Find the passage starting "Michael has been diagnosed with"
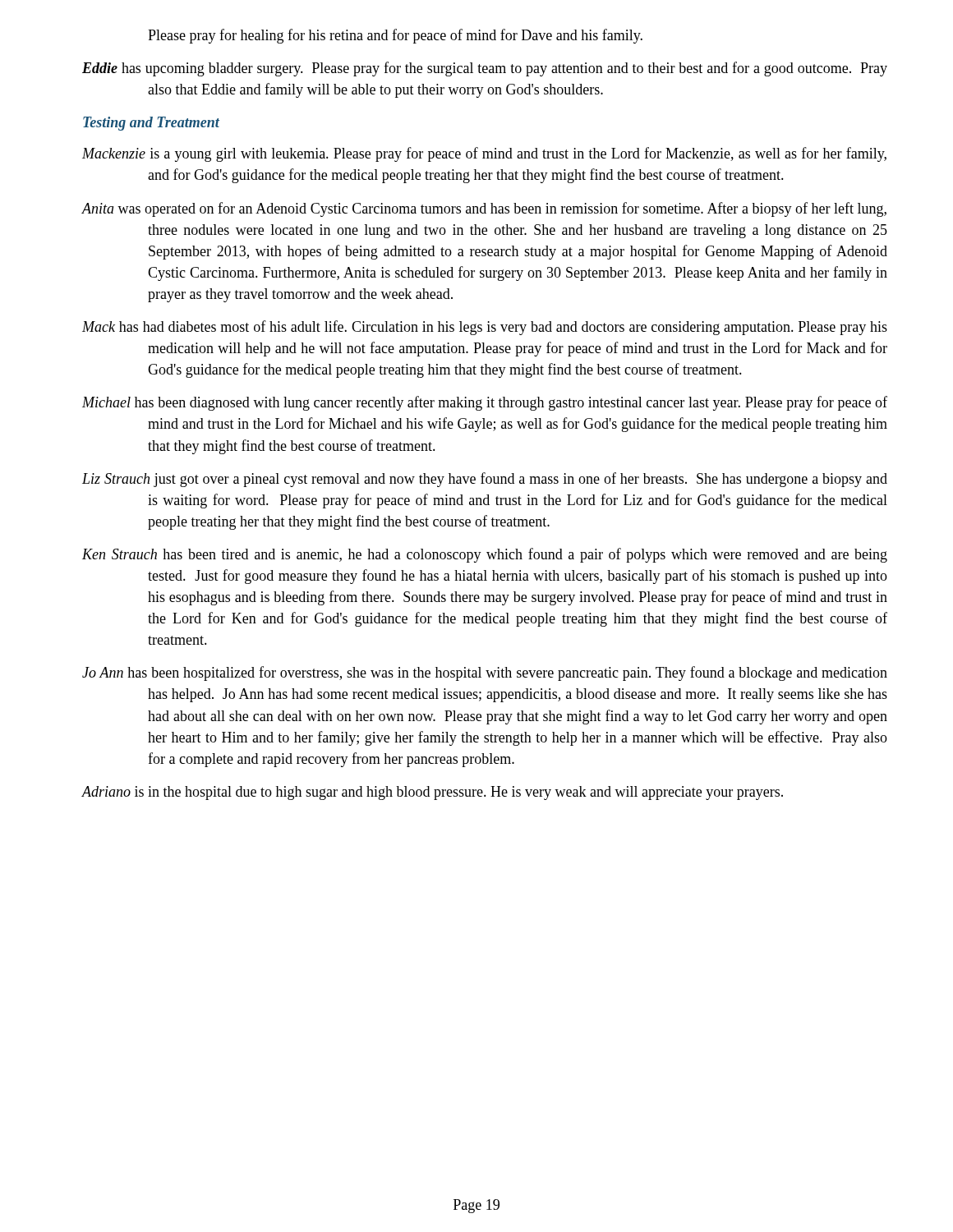 485,424
